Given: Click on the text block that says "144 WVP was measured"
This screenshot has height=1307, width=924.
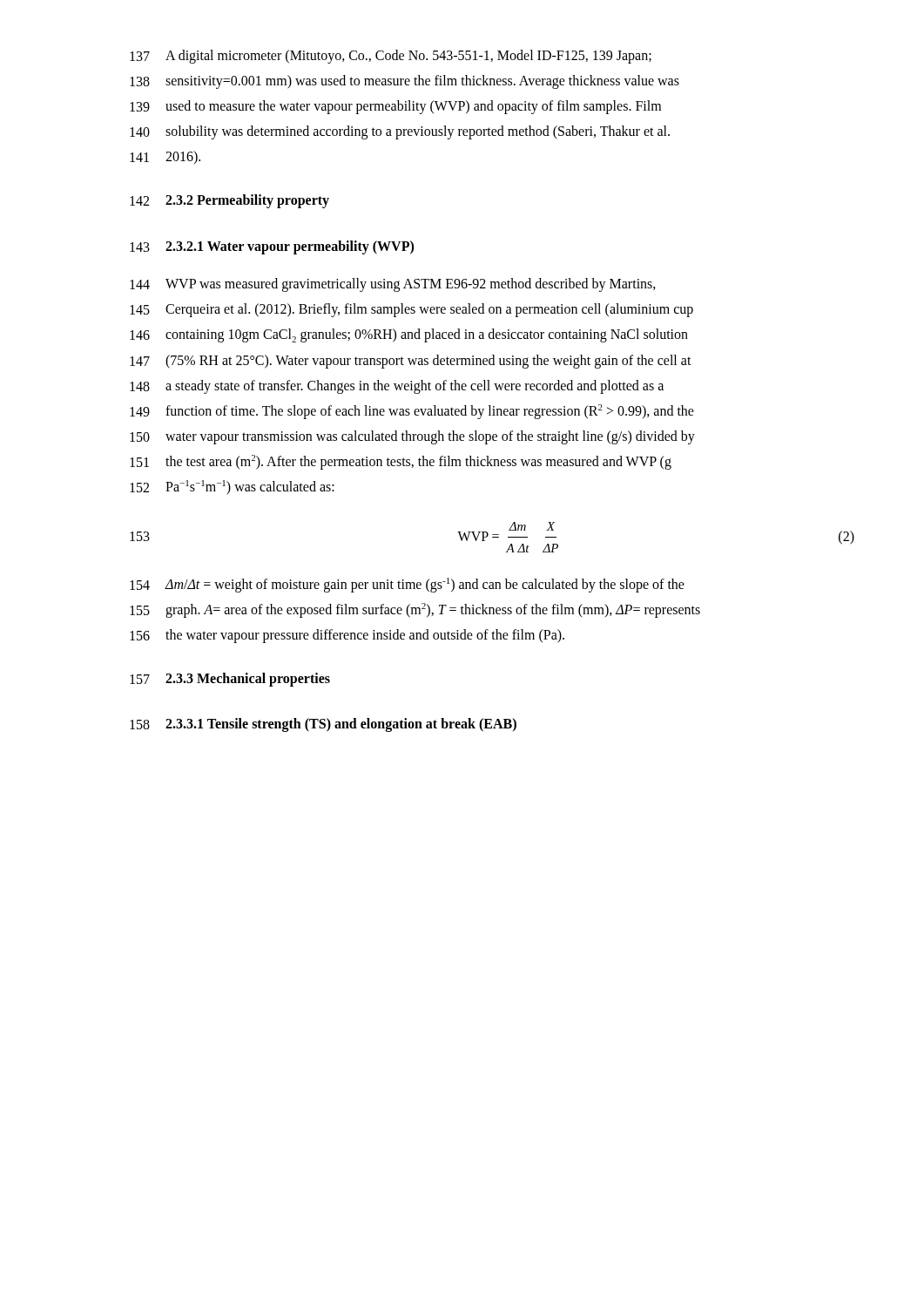Looking at the screenshot, I should point(479,386).
